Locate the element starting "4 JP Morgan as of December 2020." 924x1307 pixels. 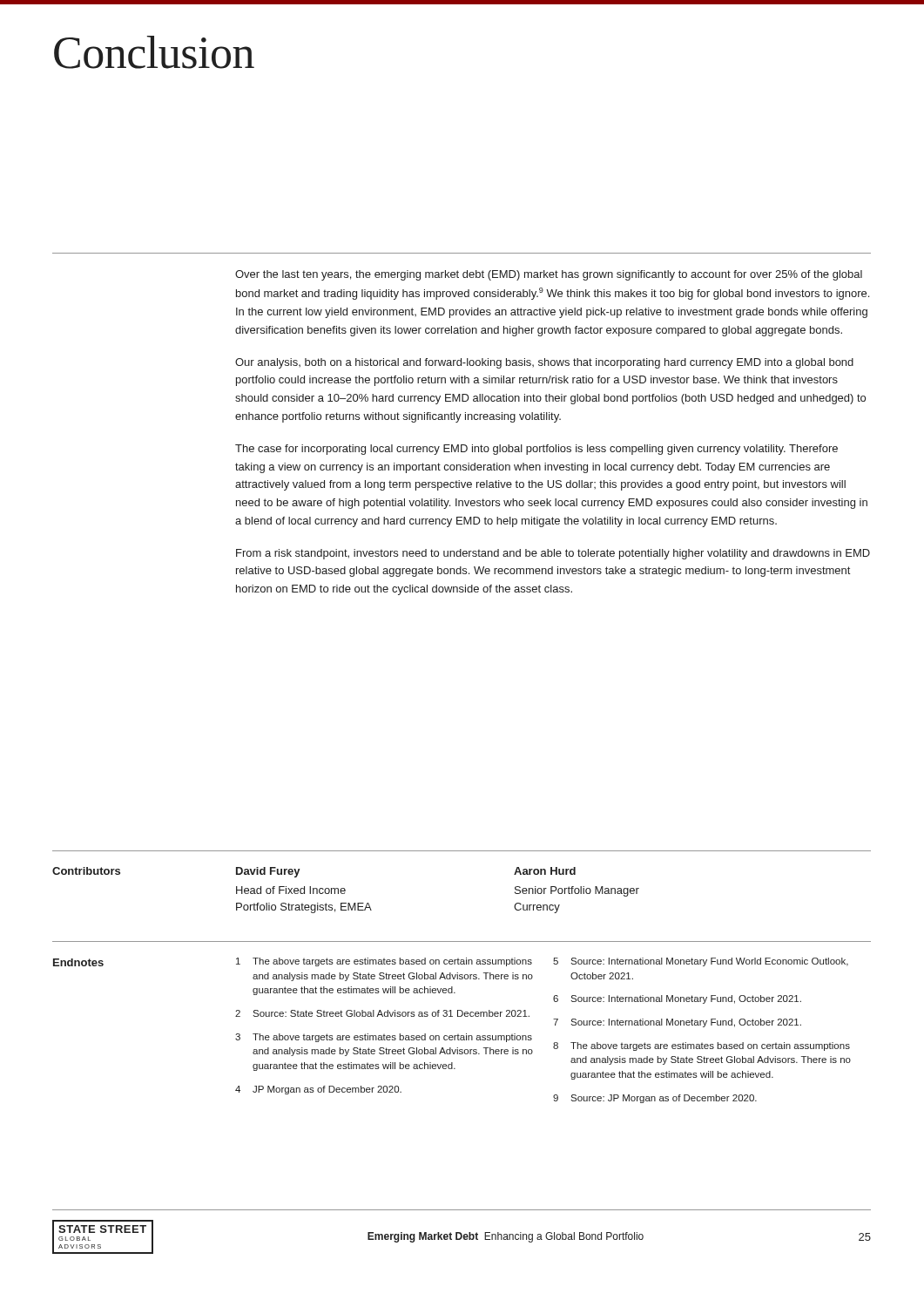[319, 1089]
